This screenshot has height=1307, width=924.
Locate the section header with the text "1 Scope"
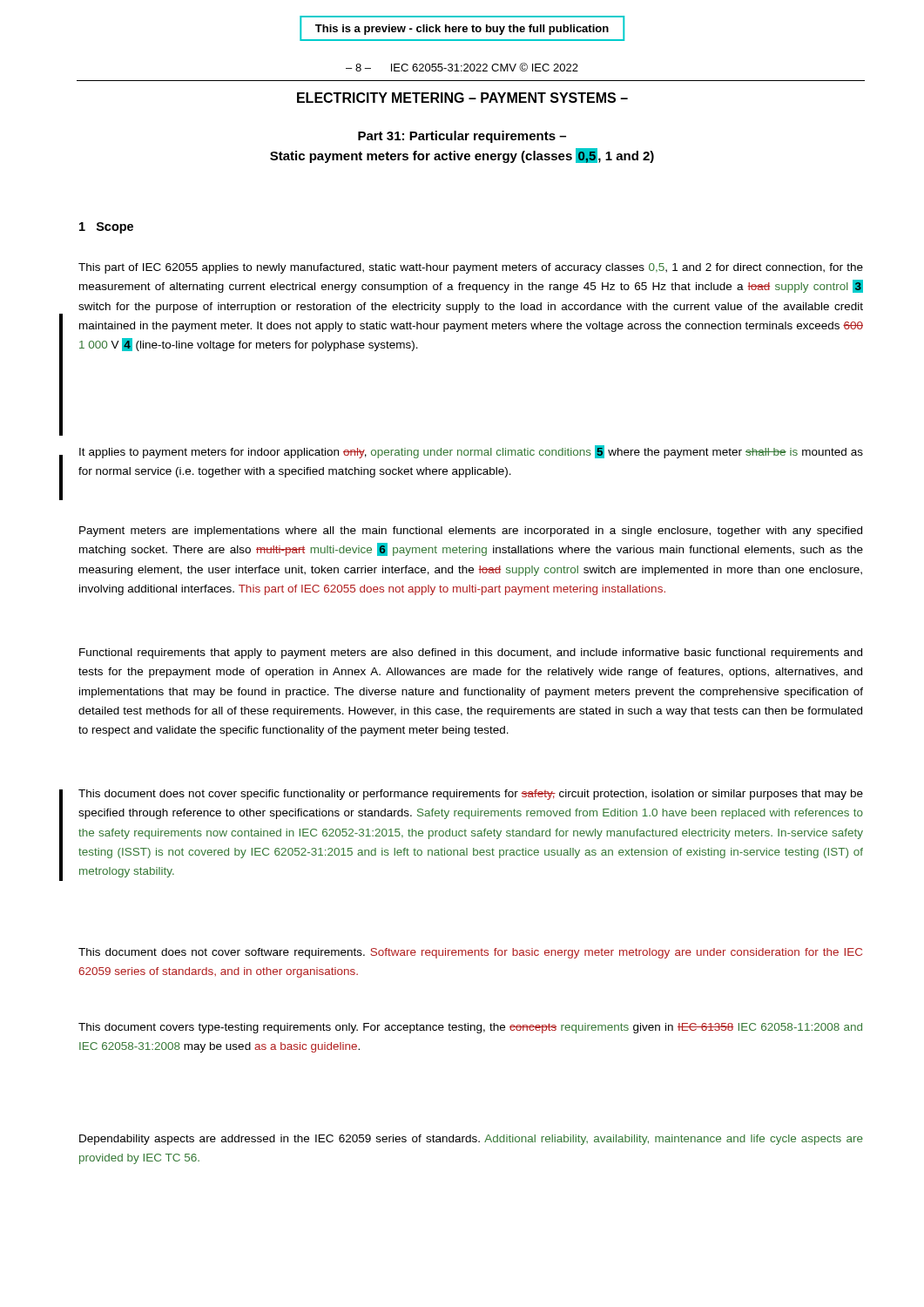tap(106, 227)
